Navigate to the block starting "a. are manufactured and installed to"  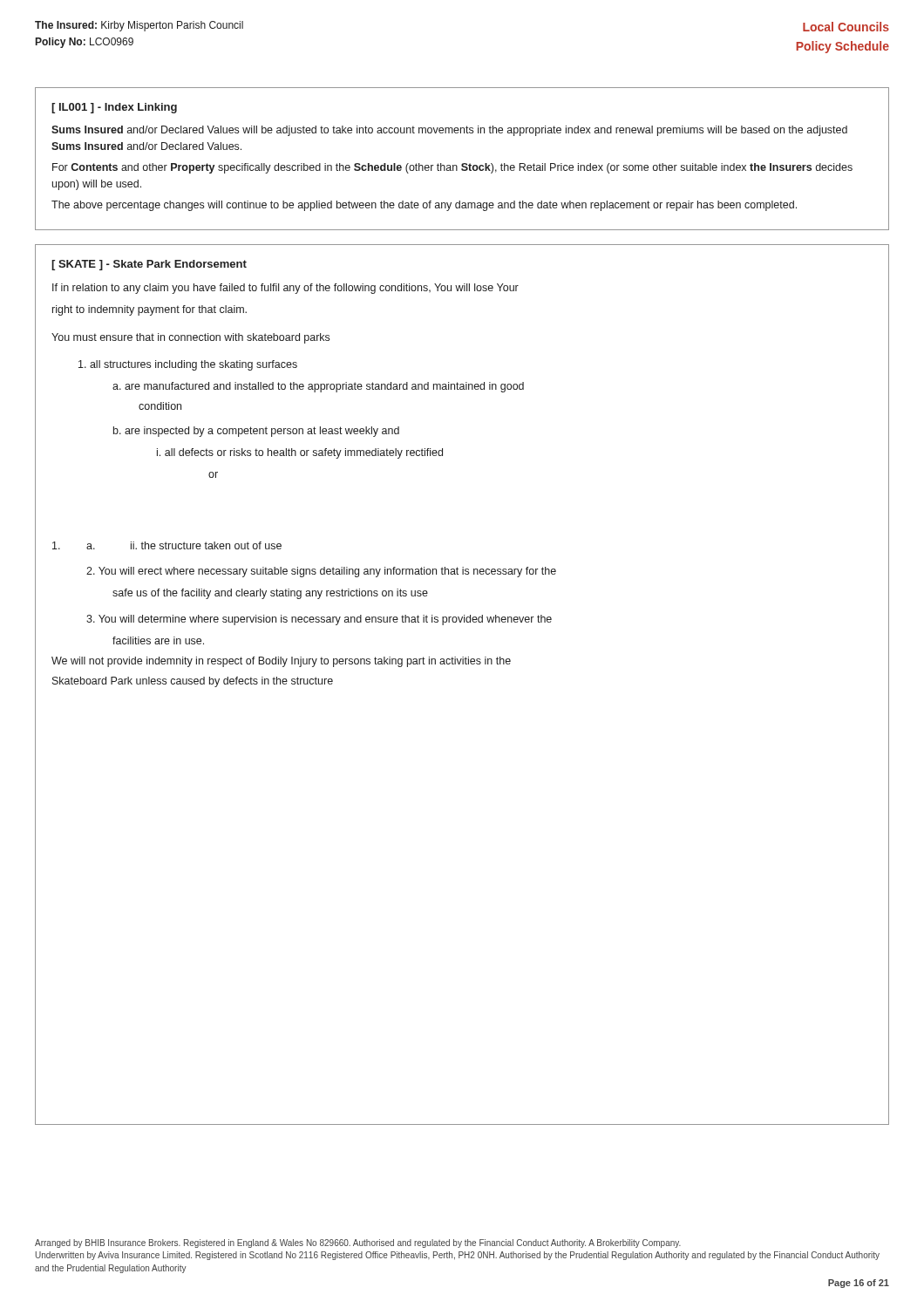(x=318, y=386)
